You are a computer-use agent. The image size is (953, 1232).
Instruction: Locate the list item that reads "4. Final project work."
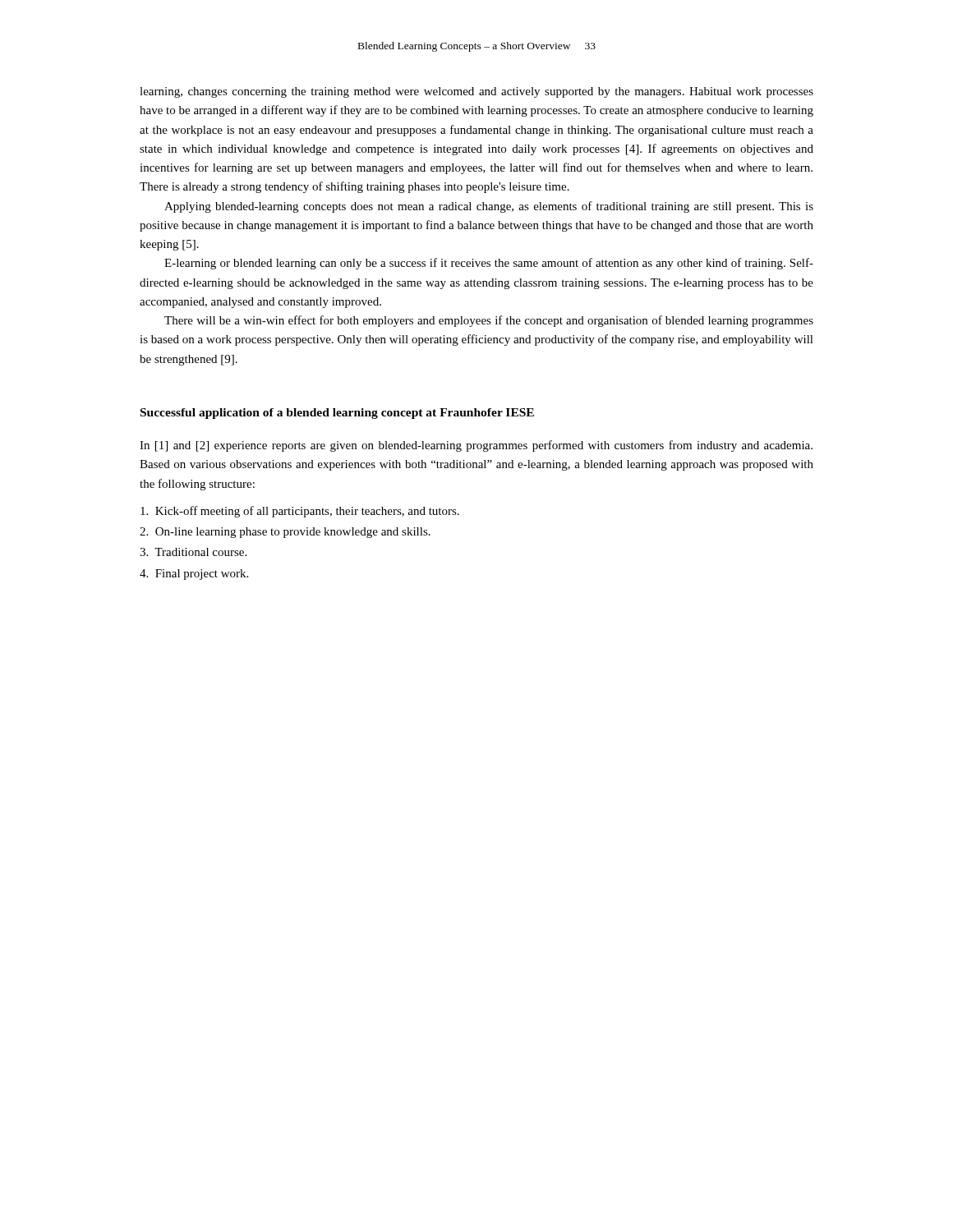point(194,573)
